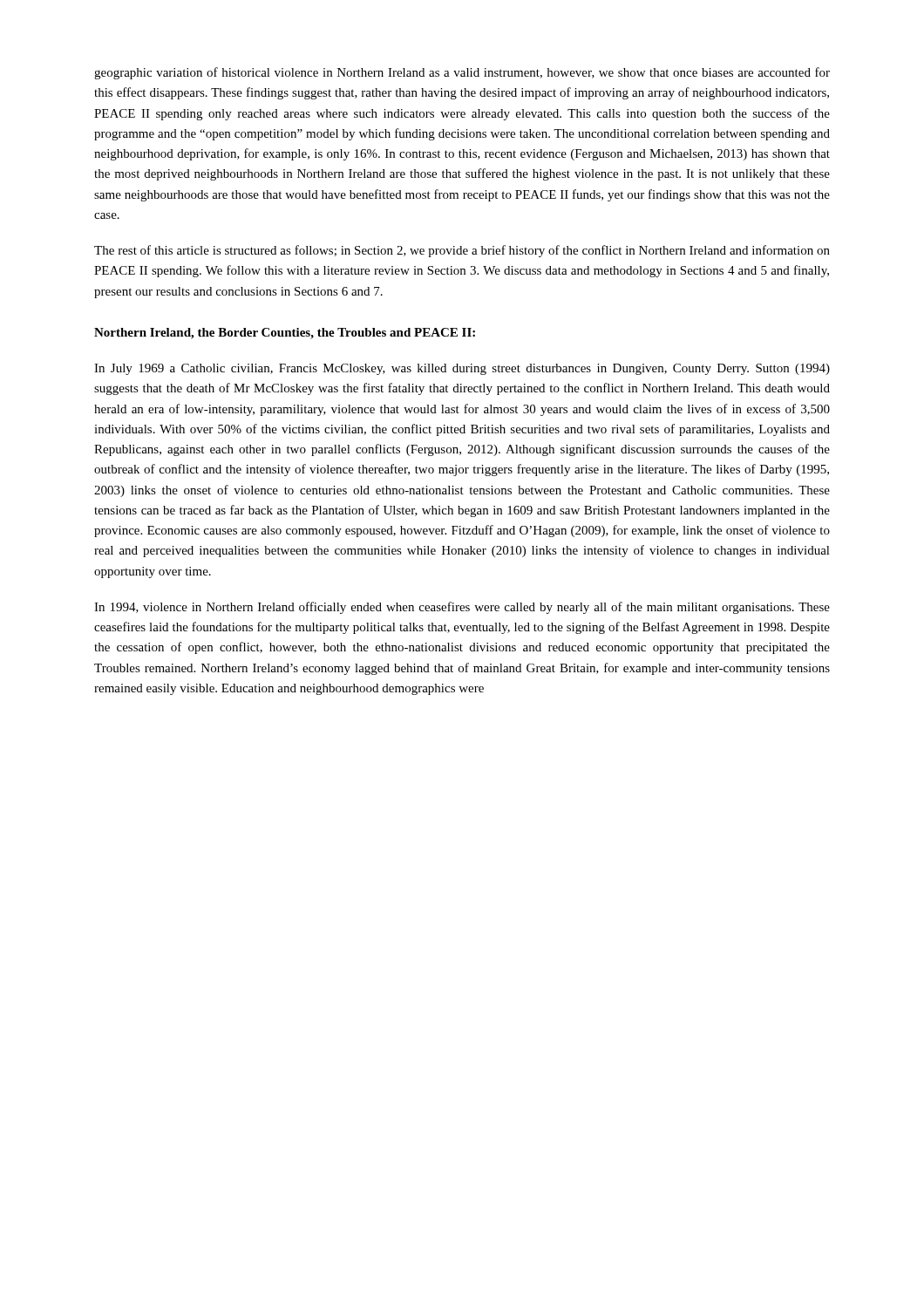Select the text block that says "The rest of this"
The width and height of the screenshot is (924, 1308).
coord(462,271)
